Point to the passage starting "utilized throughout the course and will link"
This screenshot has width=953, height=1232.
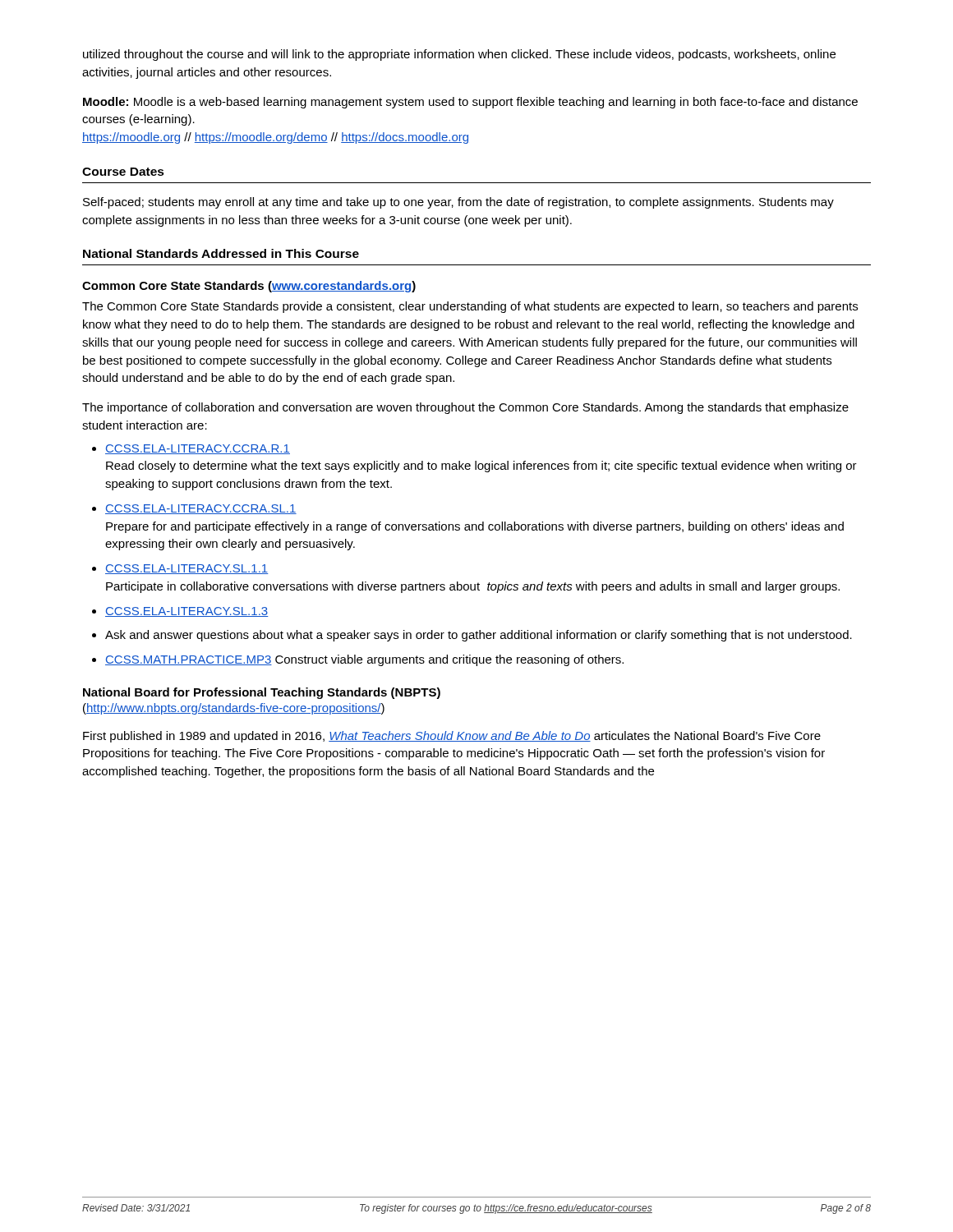(x=459, y=63)
